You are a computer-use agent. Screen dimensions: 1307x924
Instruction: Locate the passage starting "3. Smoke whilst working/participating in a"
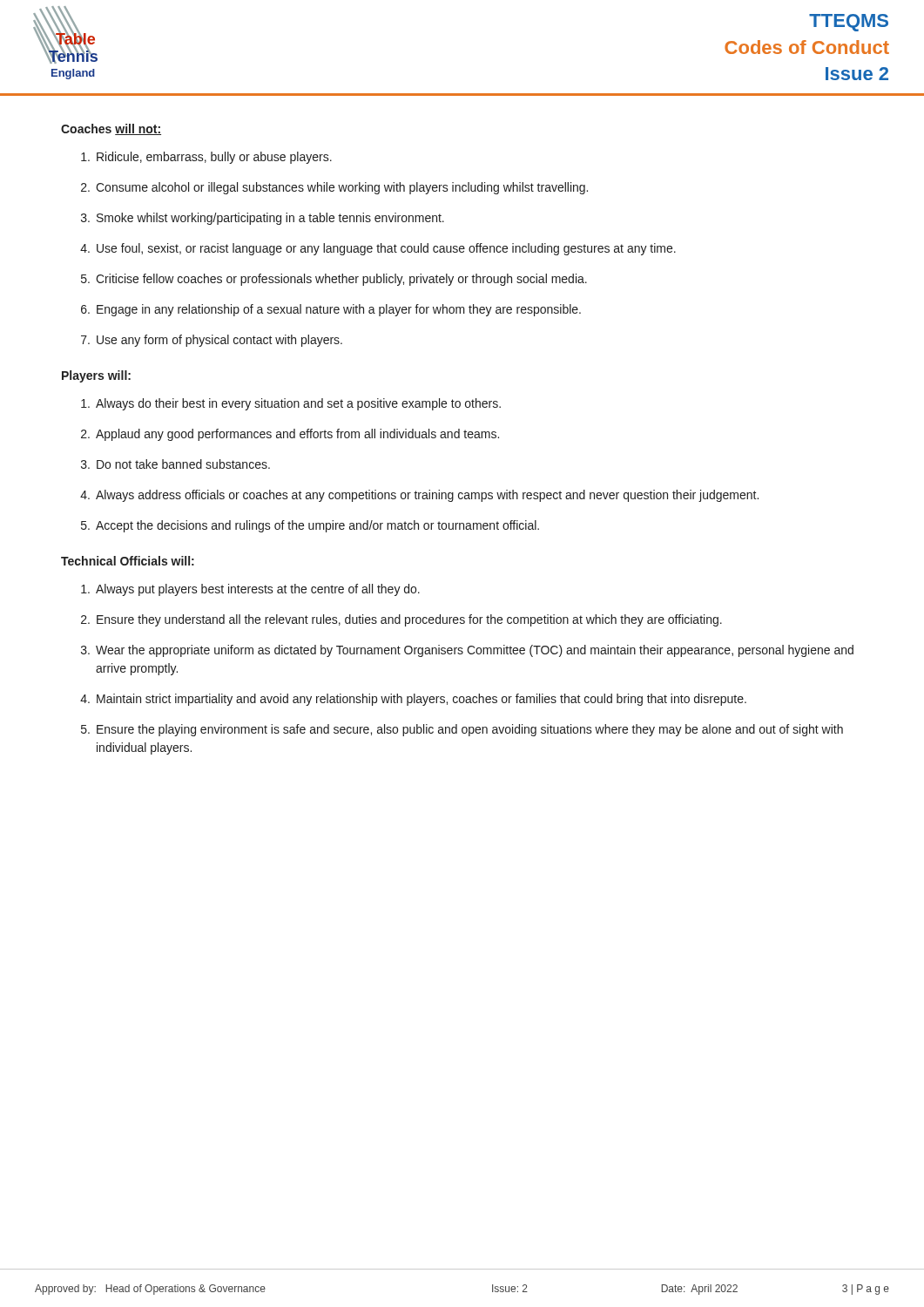pos(263,219)
